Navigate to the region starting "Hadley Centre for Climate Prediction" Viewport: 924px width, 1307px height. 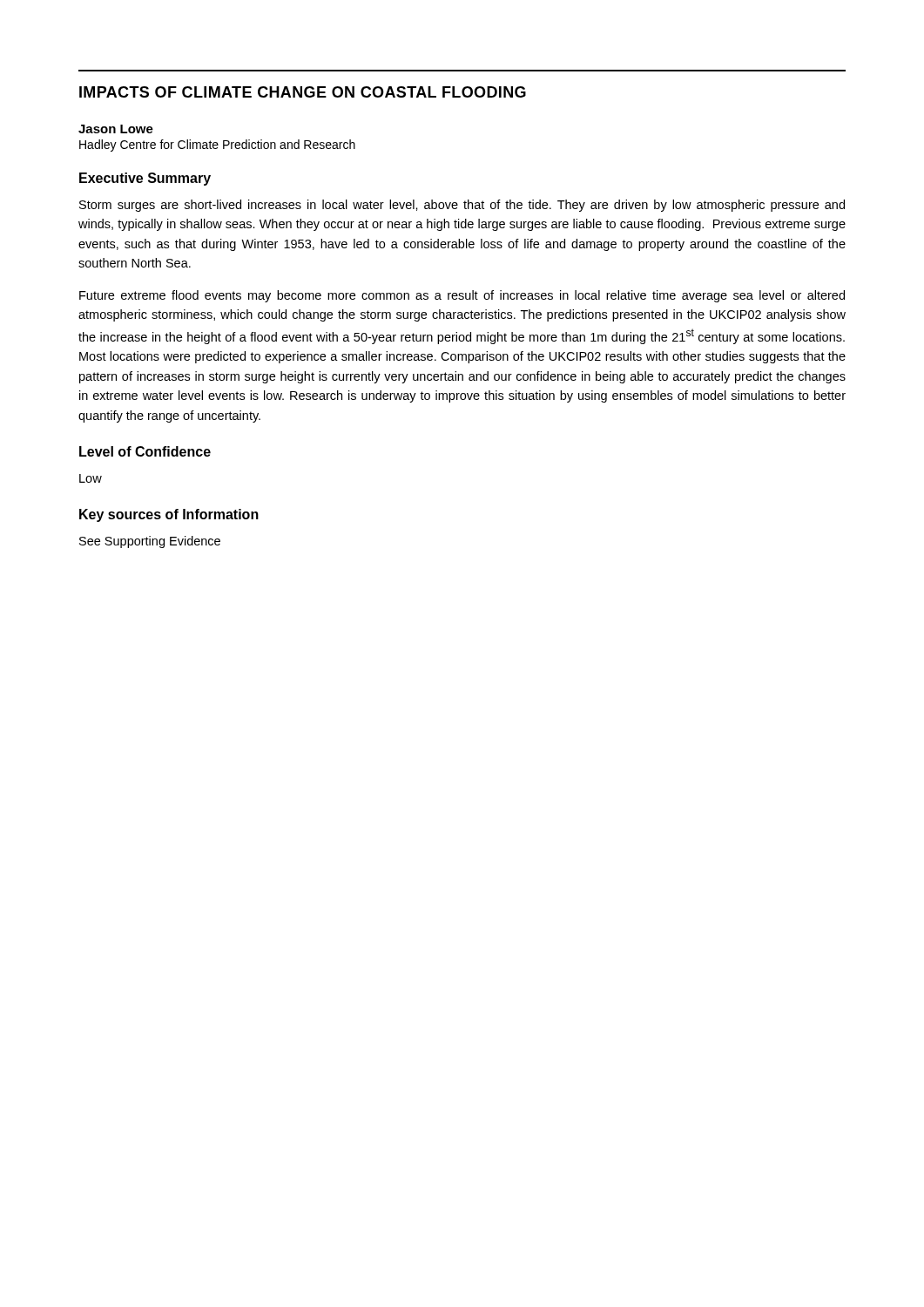217,146
